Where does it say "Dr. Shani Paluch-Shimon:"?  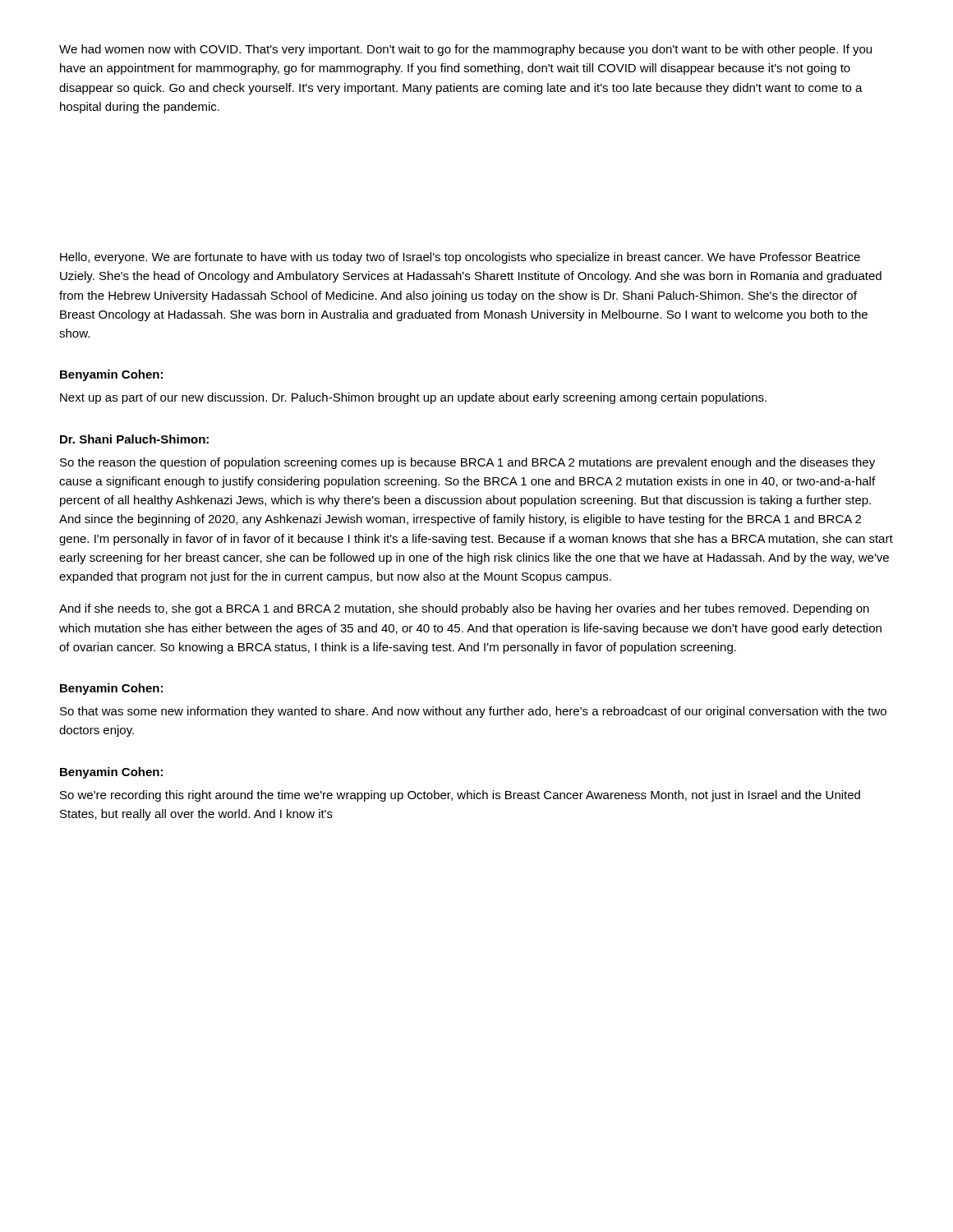click(134, 439)
